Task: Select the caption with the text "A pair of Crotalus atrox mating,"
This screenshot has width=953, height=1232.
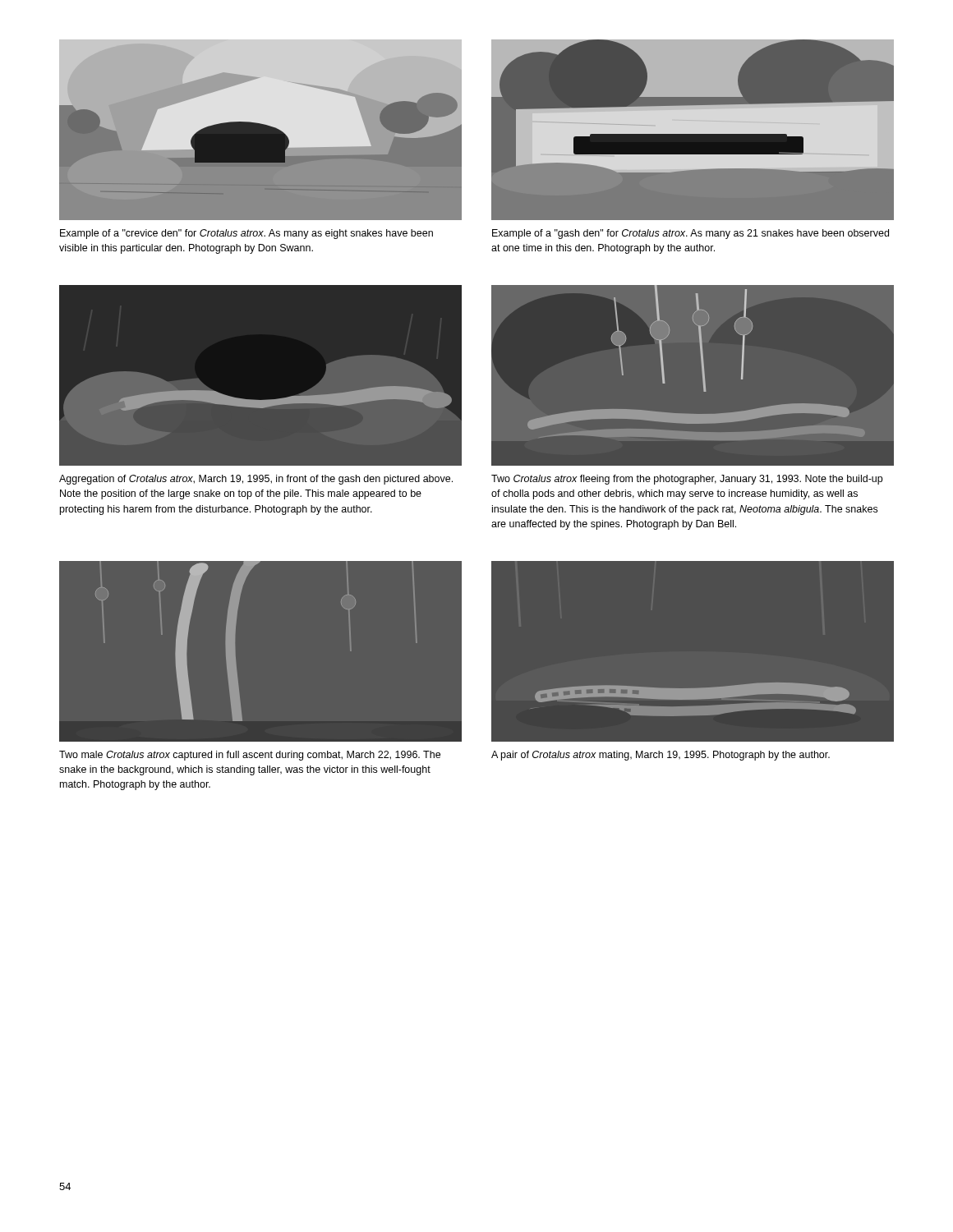Action: coord(661,755)
